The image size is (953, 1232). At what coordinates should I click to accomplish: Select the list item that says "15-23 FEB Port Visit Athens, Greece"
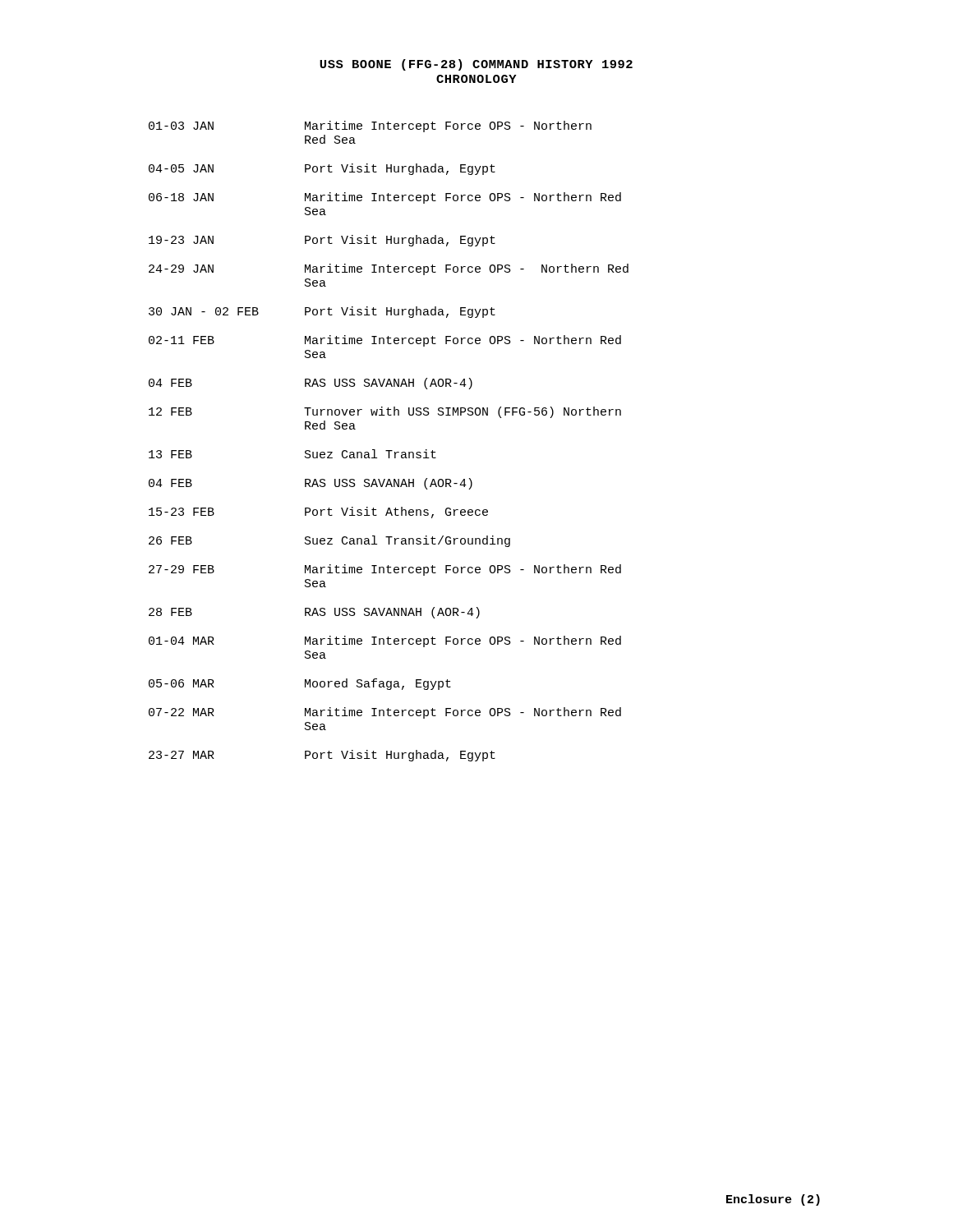(x=318, y=513)
